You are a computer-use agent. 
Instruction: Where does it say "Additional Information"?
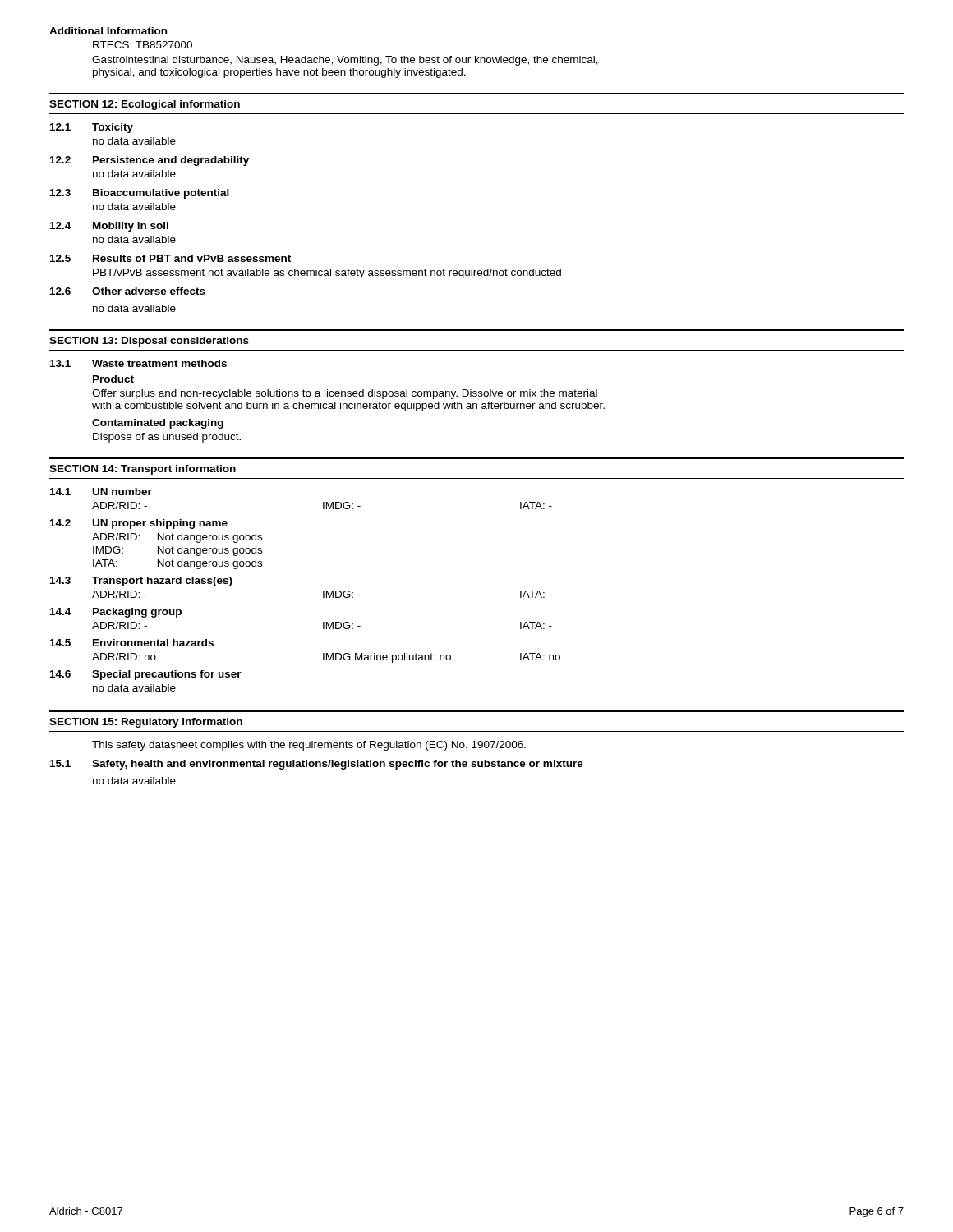pyautogui.click(x=108, y=31)
